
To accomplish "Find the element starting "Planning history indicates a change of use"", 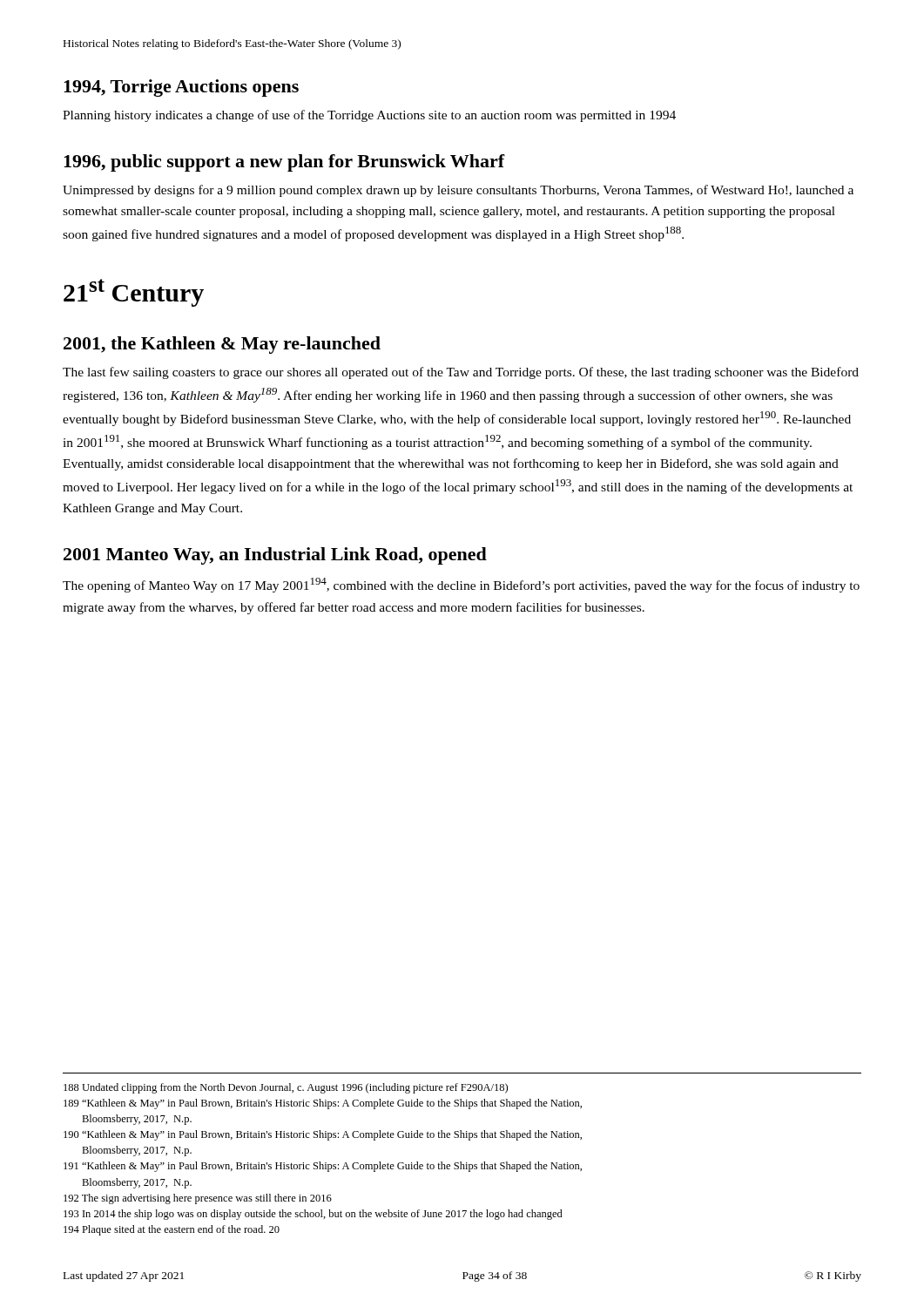I will coord(462,115).
